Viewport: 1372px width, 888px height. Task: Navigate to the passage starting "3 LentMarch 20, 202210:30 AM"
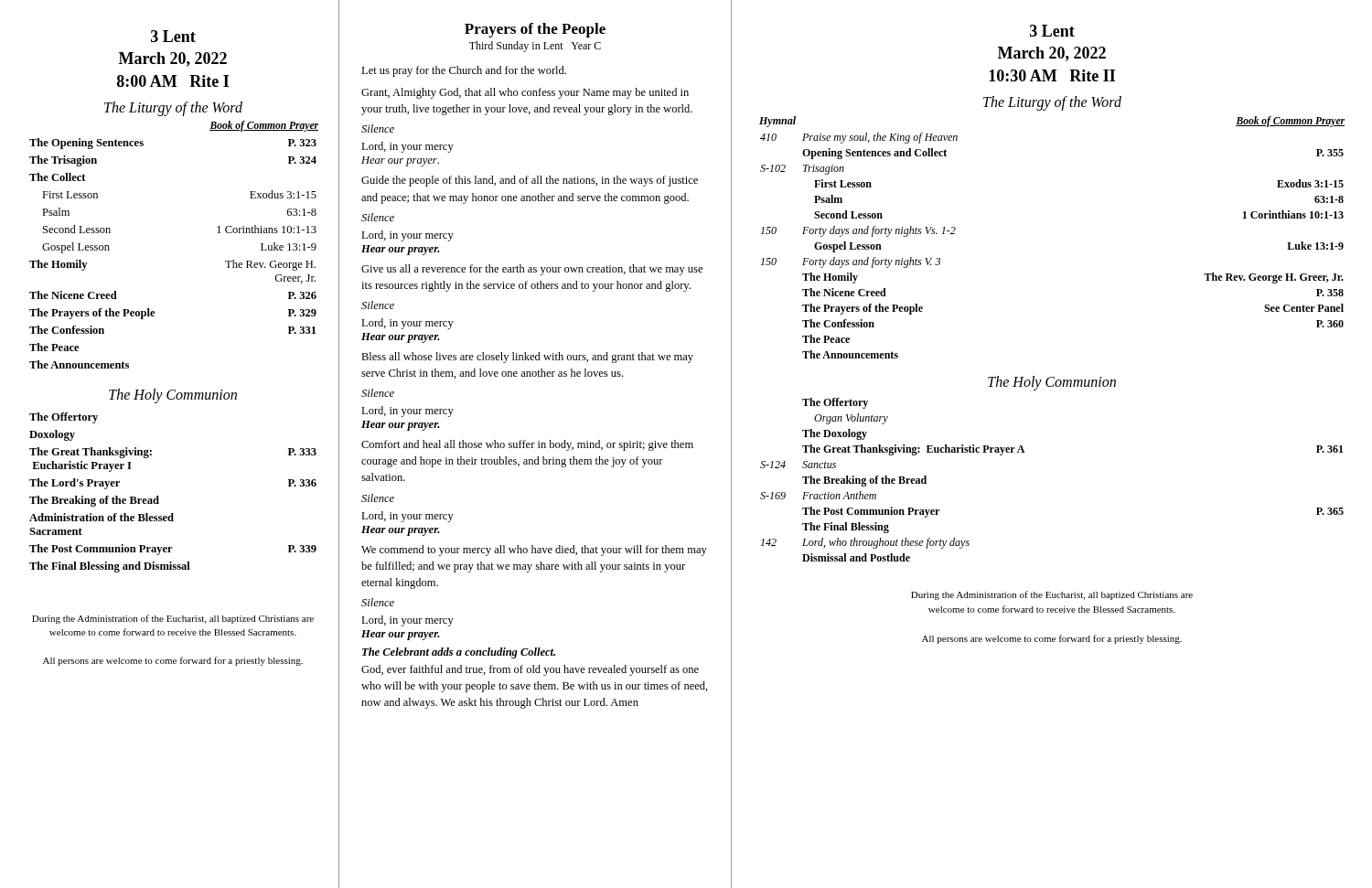pos(1052,53)
